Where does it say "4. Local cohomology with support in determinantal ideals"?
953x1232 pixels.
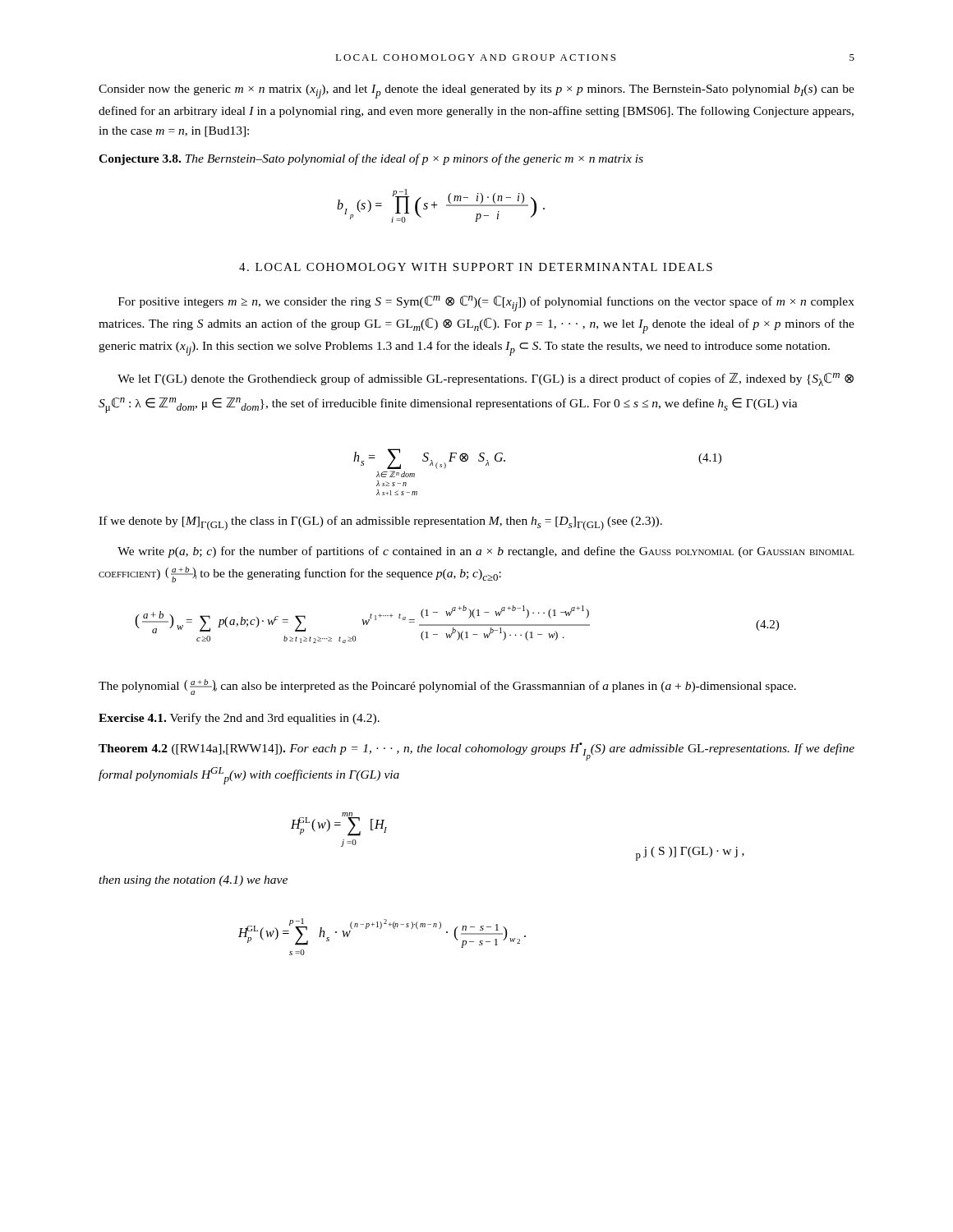tap(476, 267)
